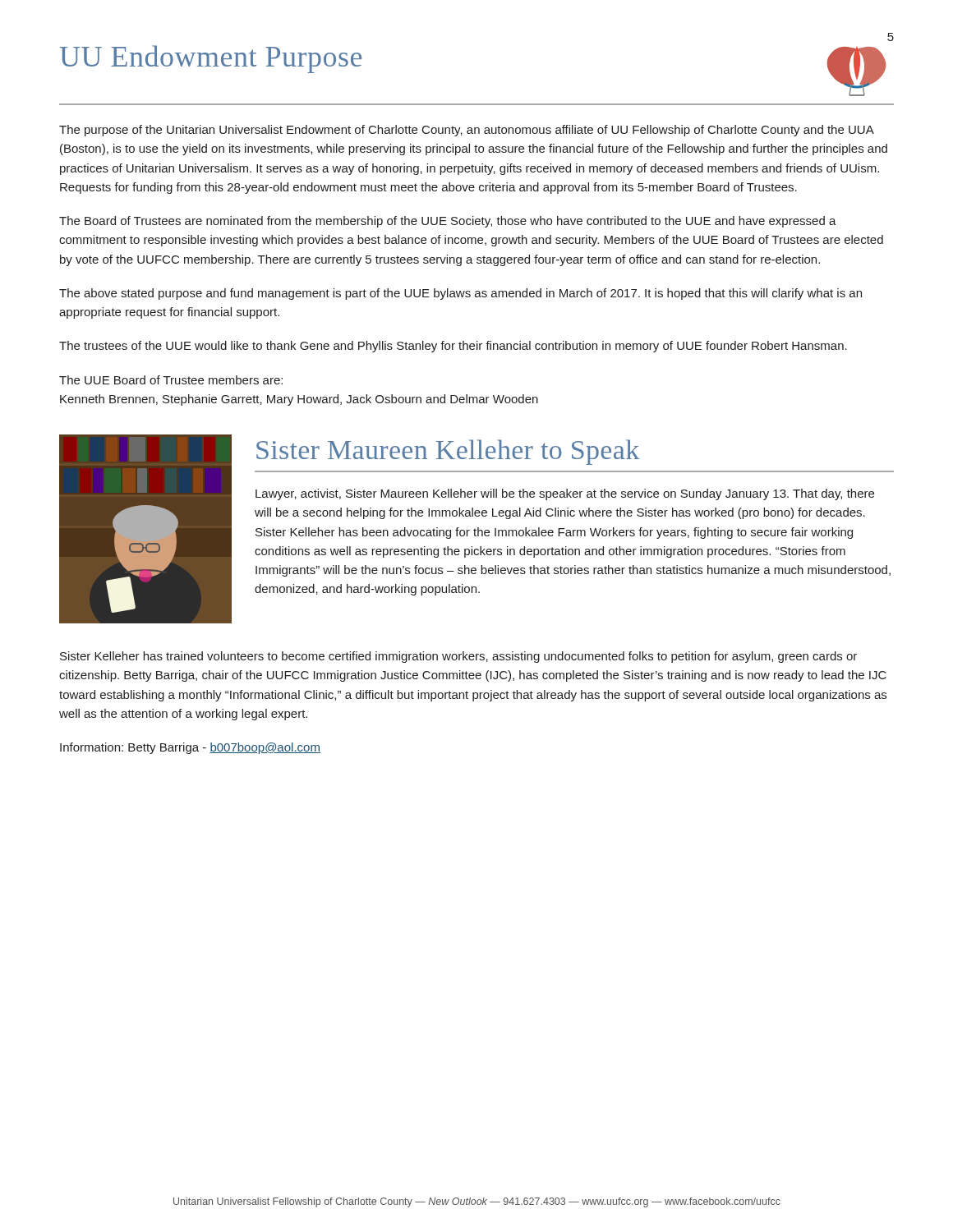
Task: Find the block starting "The Board of Trustees are"
Action: tap(471, 240)
